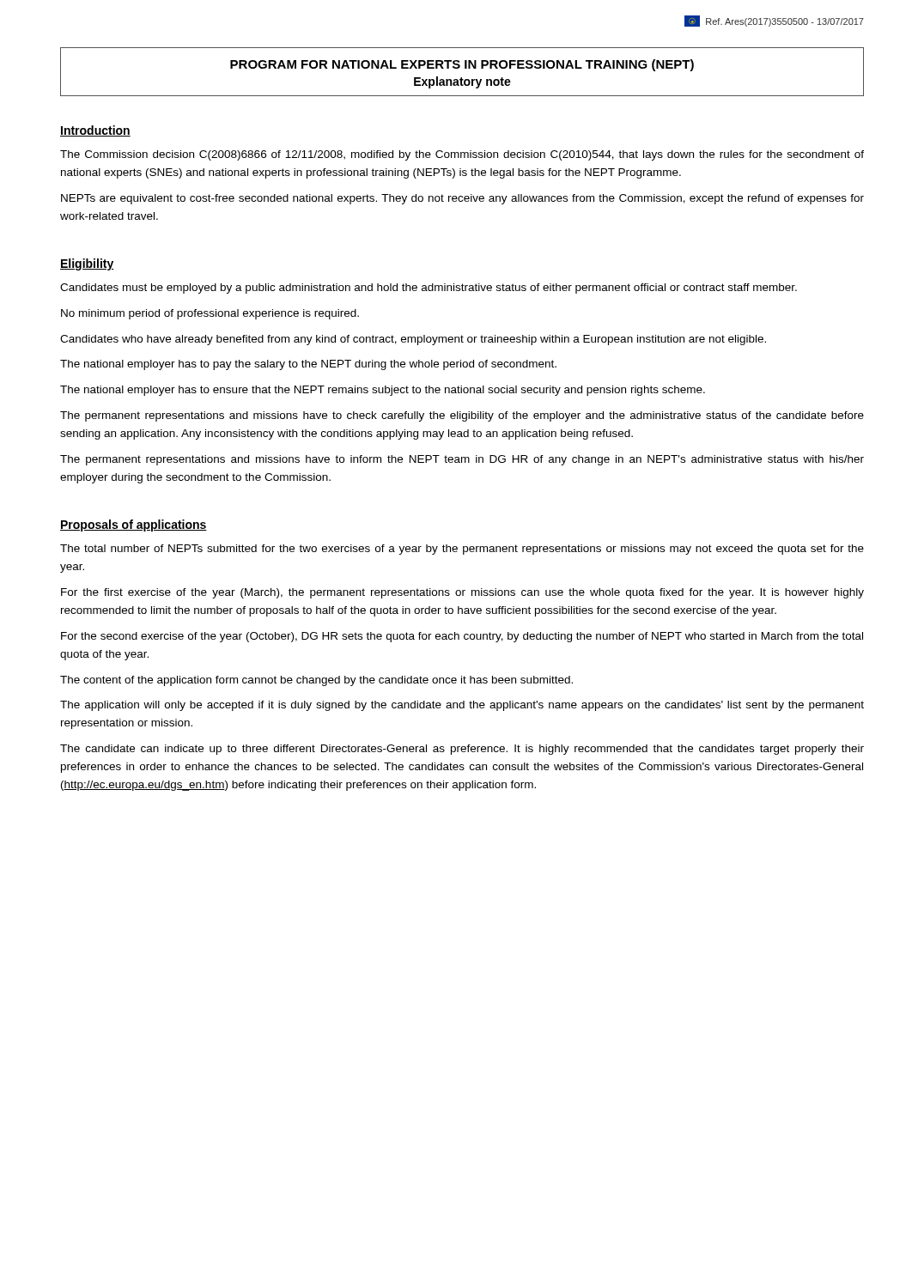This screenshot has width=924, height=1288.
Task: Find the block on this page that starts "No minimum period of"
Action: [210, 313]
